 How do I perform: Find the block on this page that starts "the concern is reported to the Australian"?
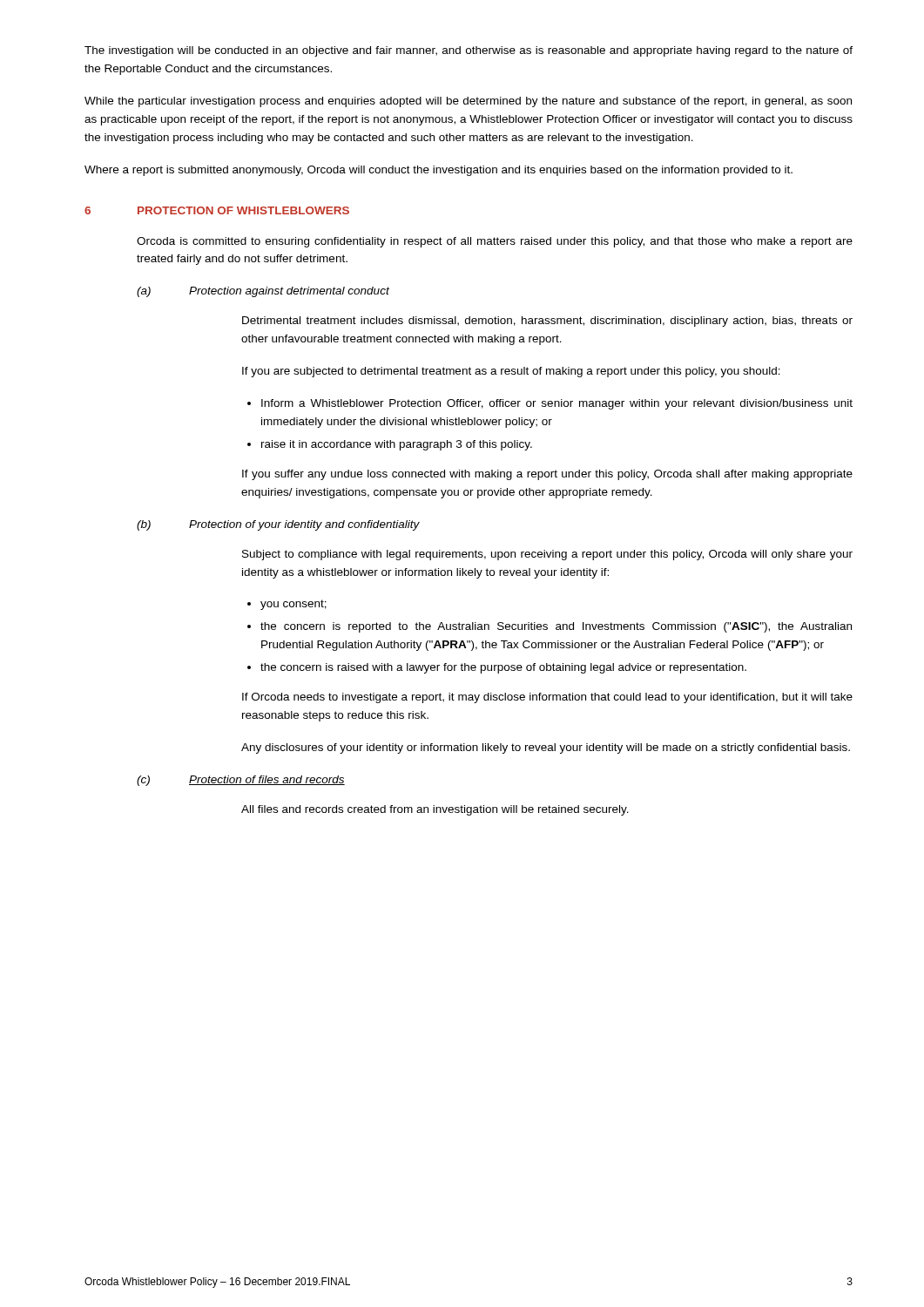pyautogui.click(x=556, y=635)
